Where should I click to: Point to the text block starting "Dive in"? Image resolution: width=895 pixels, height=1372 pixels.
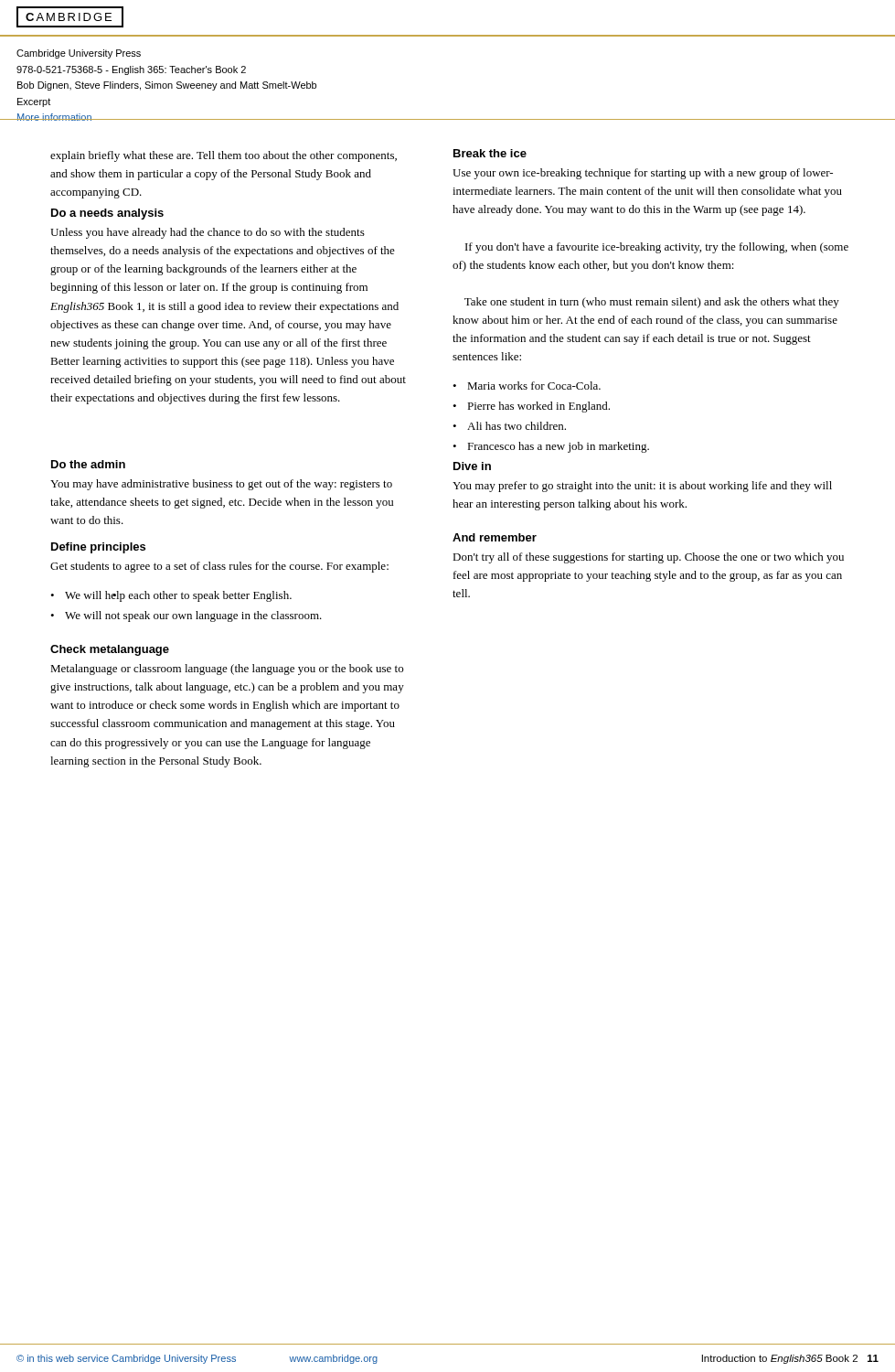click(x=472, y=466)
